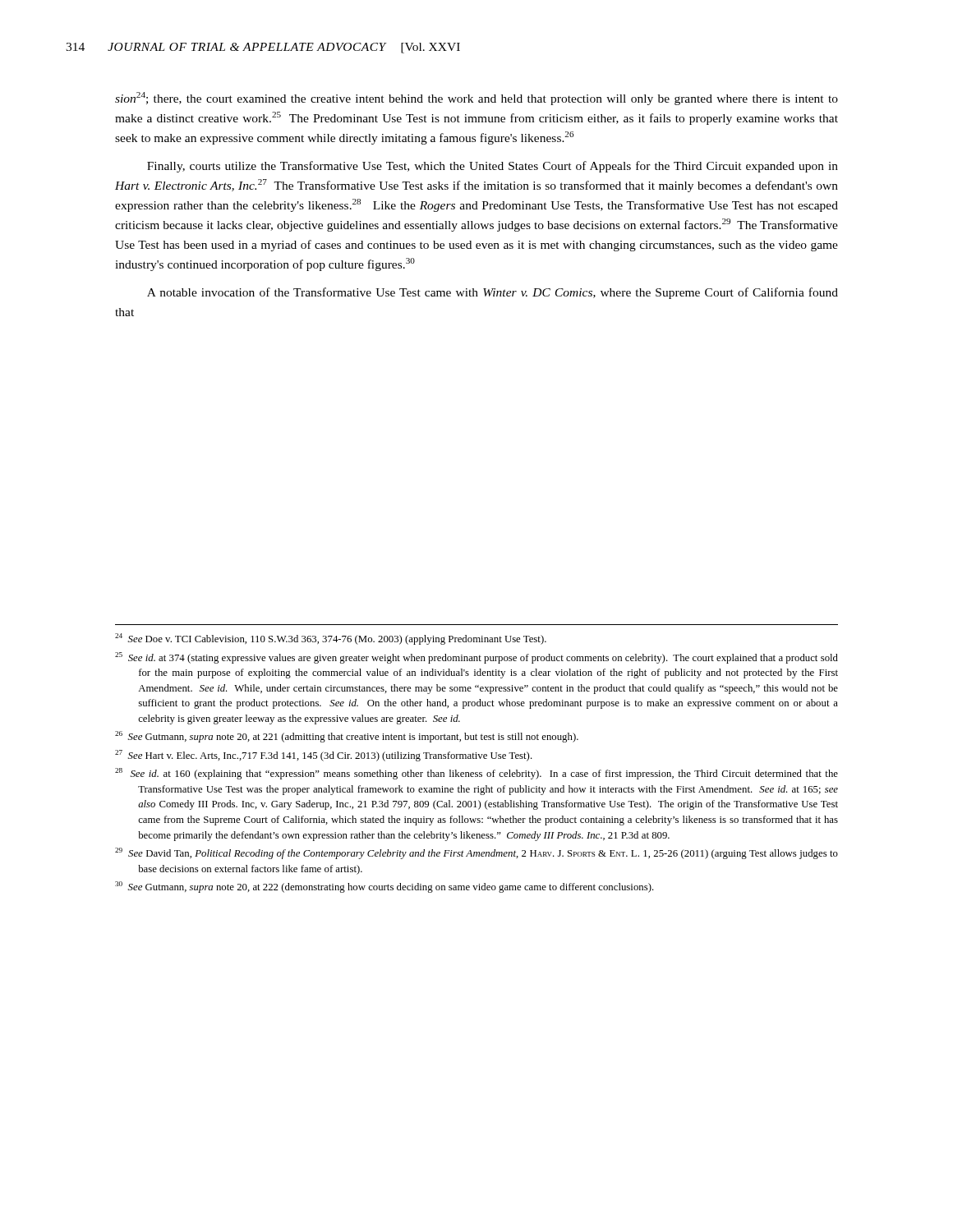Click on the footnote with the text "26 See Gutmann, supra note"
Viewport: 953px width, 1232px height.
[347, 736]
